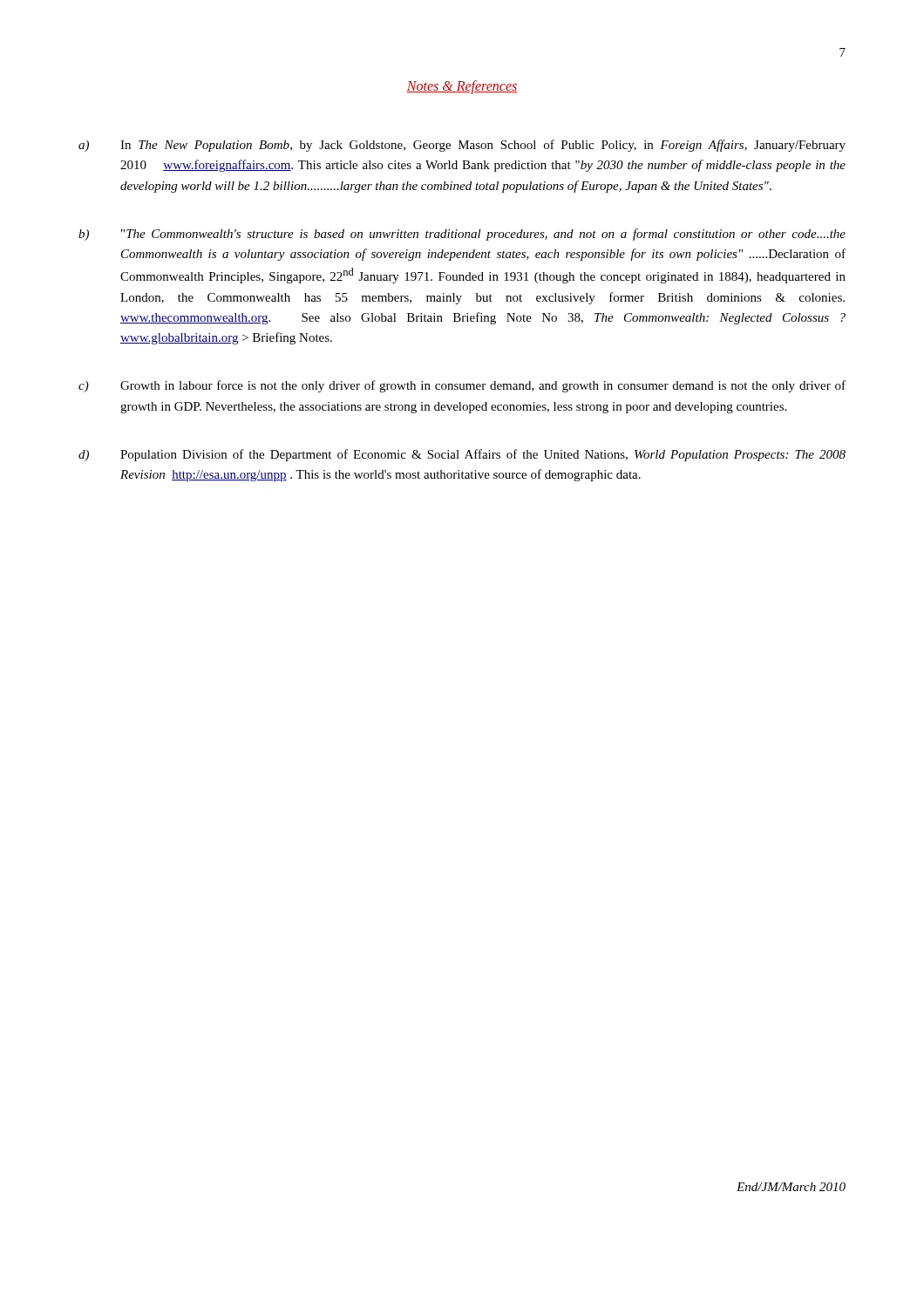The height and width of the screenshot is (1308, 924).
Task: Where is the passage that starts "a) In The New Population Bomb, by Jack"?
Action: pos(462,166)
